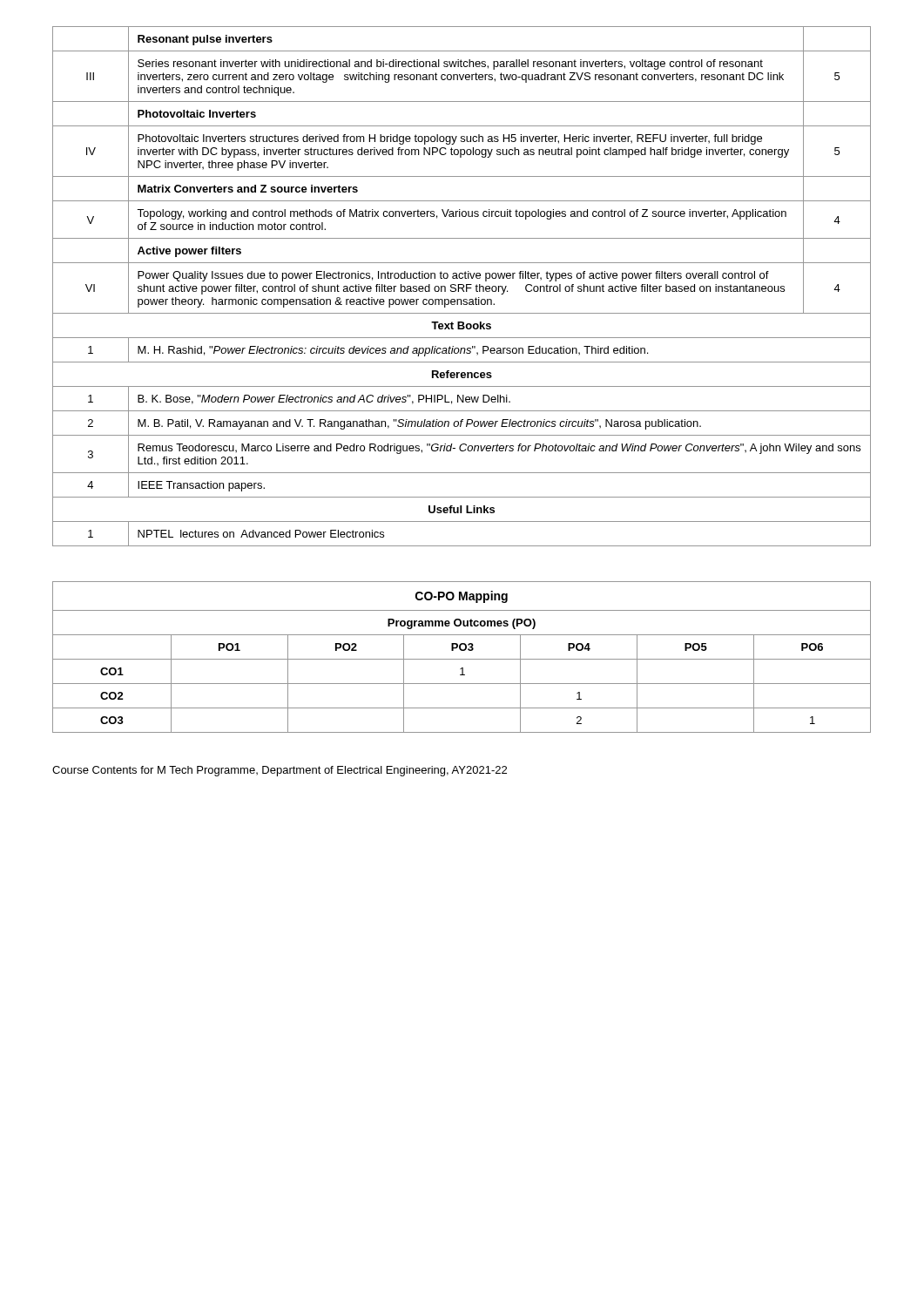Locate the table with the text "Photovoltaic Inverters structures derived from"
This screenshot has width=924, height=1307.
(462, 286)
